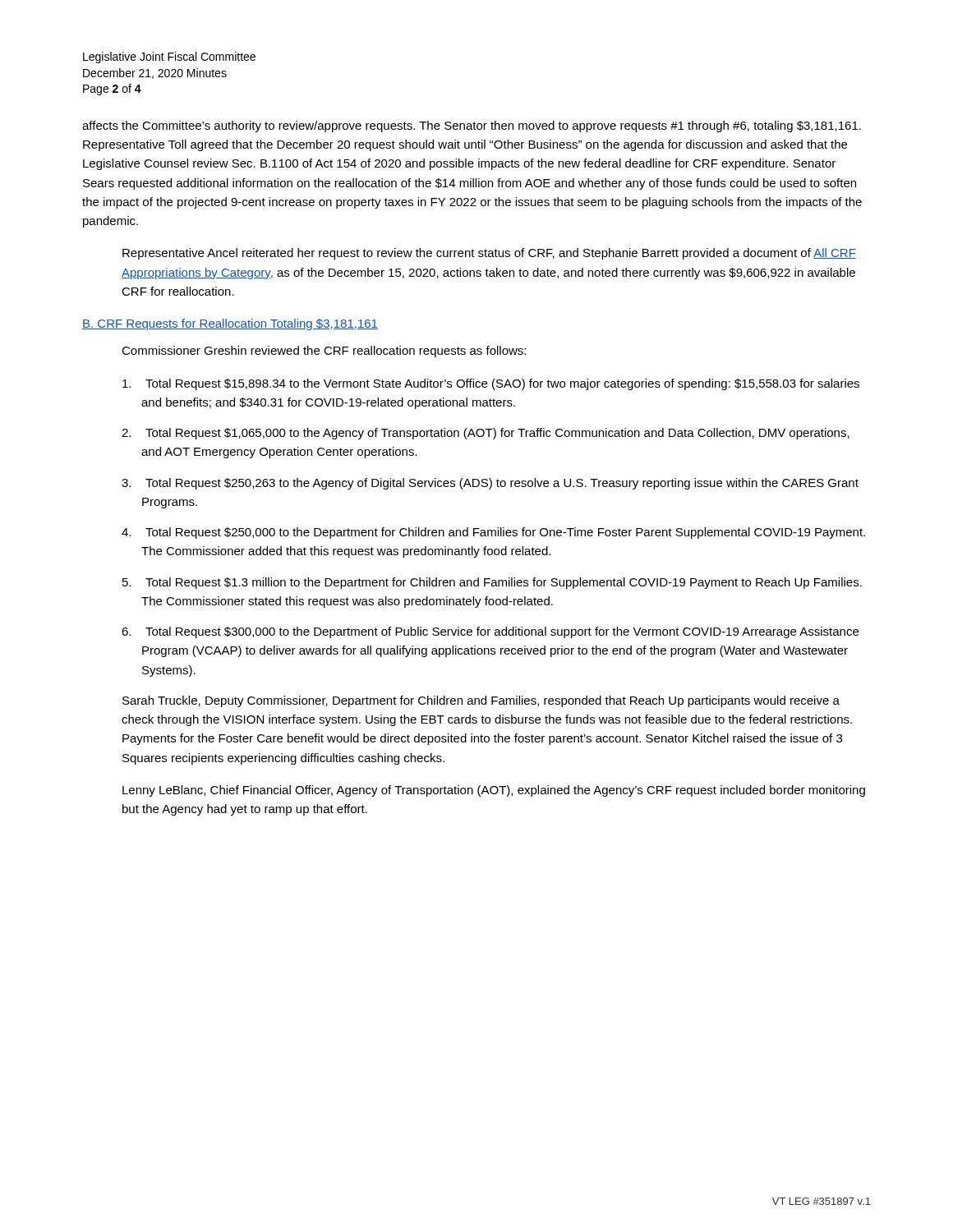Click on the text block containing "Sarah Truckle, Deputy"

(487, 729)
